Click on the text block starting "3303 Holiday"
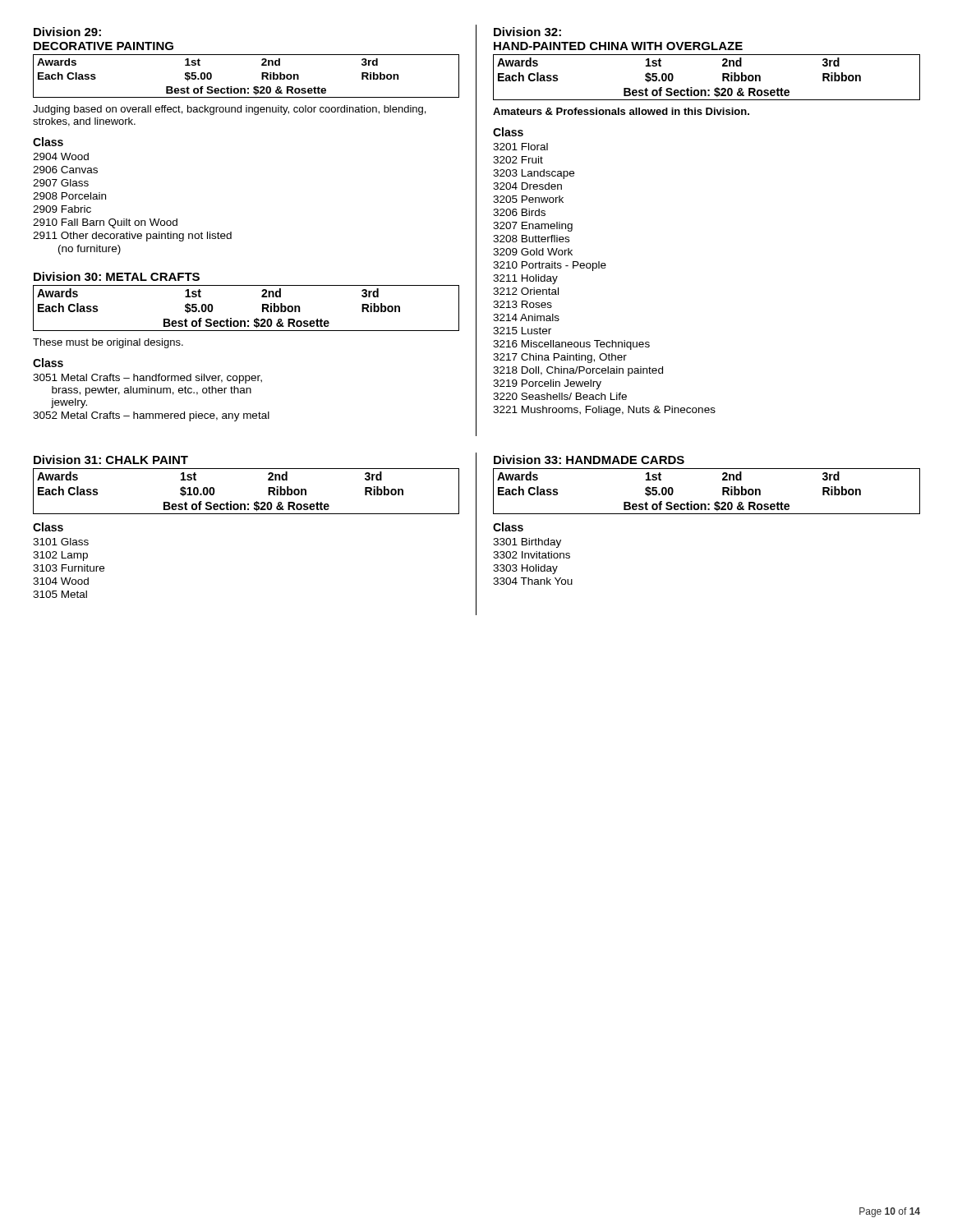The height and width of the screenshot is (1232, 953). (525, 568)
